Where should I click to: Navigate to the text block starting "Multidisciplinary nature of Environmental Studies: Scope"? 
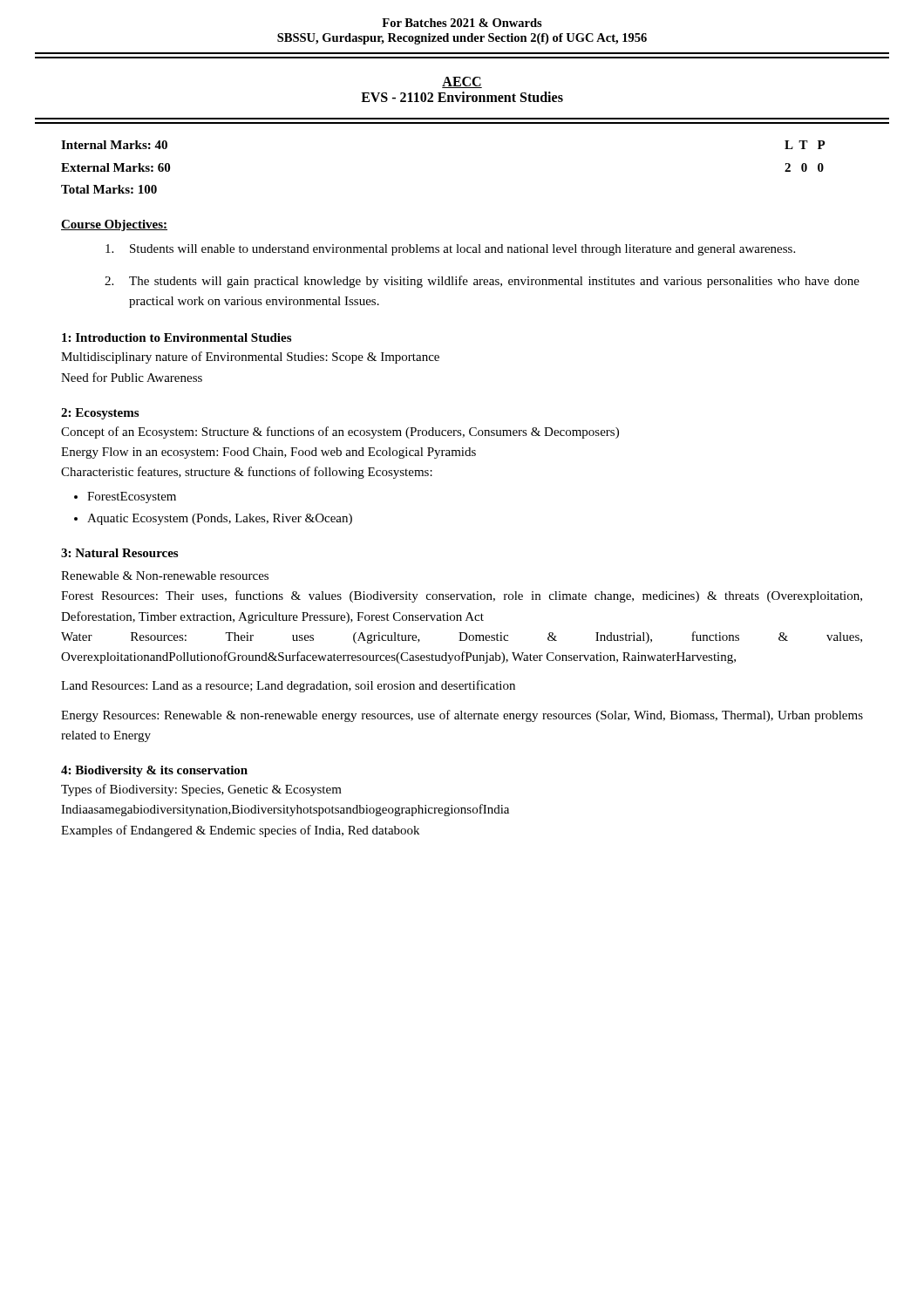click(250, 367)
